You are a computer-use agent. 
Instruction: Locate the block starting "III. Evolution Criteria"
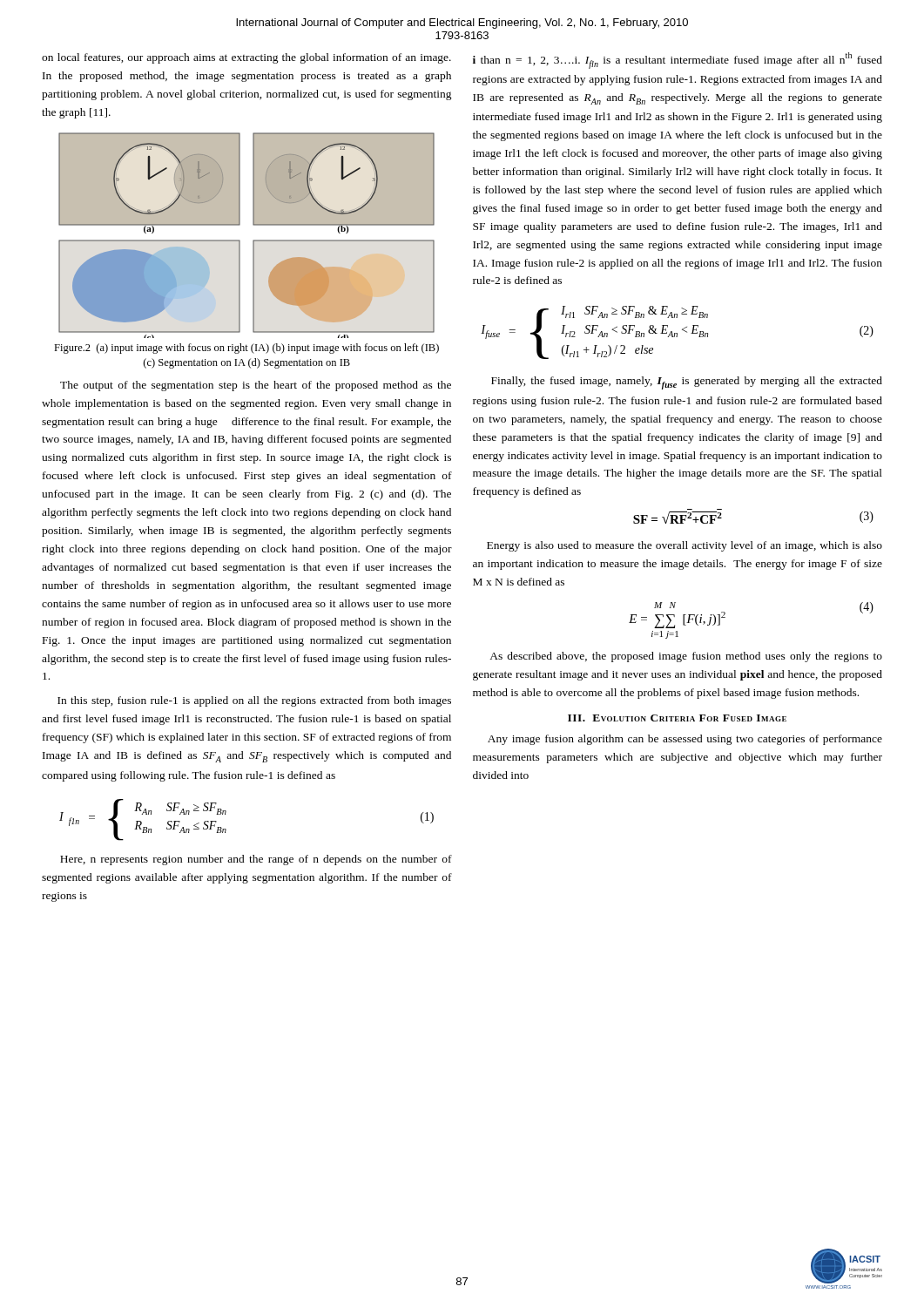pyautogui.click(x=677, y=717)
